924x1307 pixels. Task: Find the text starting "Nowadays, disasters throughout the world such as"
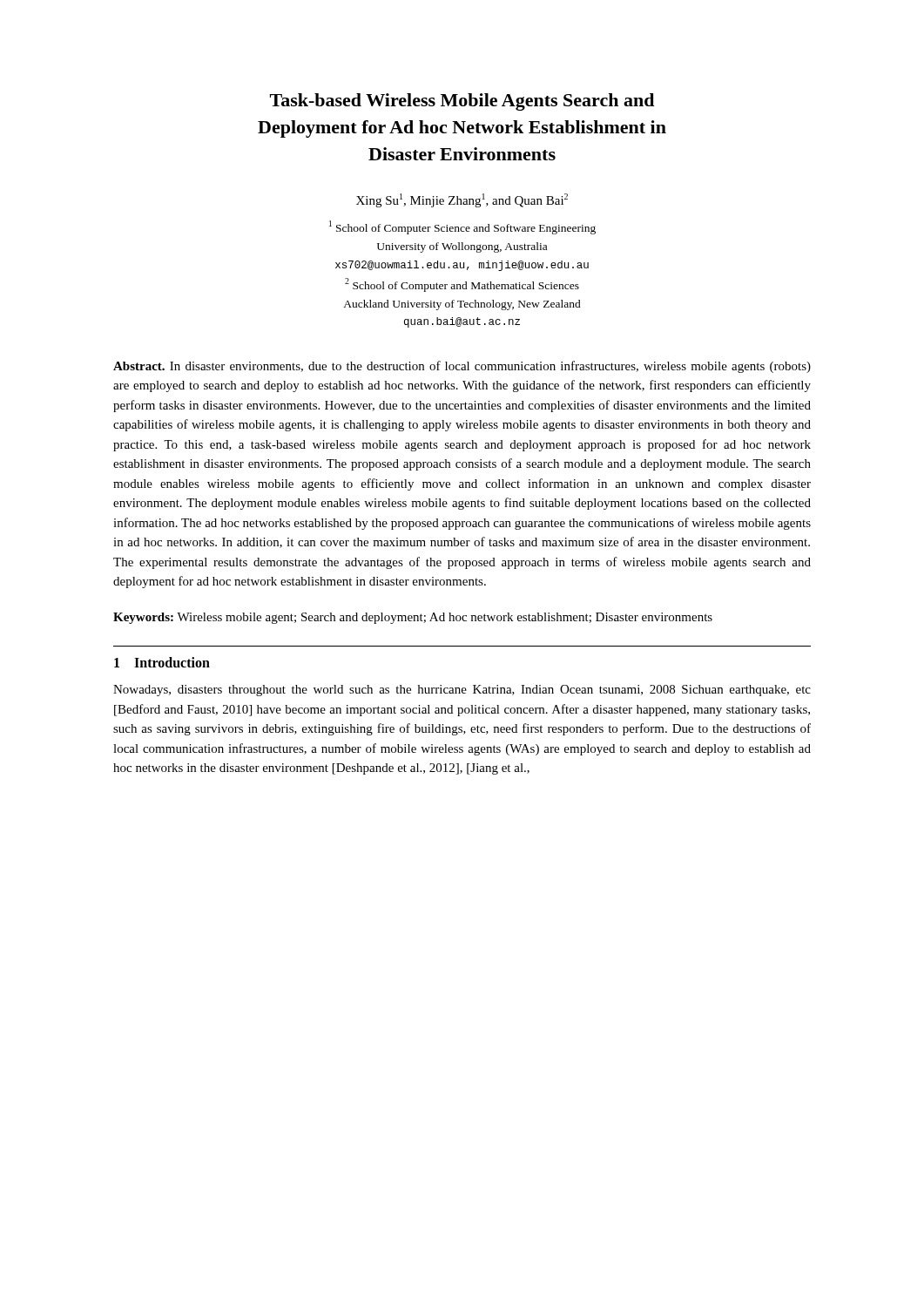[462, 729]
